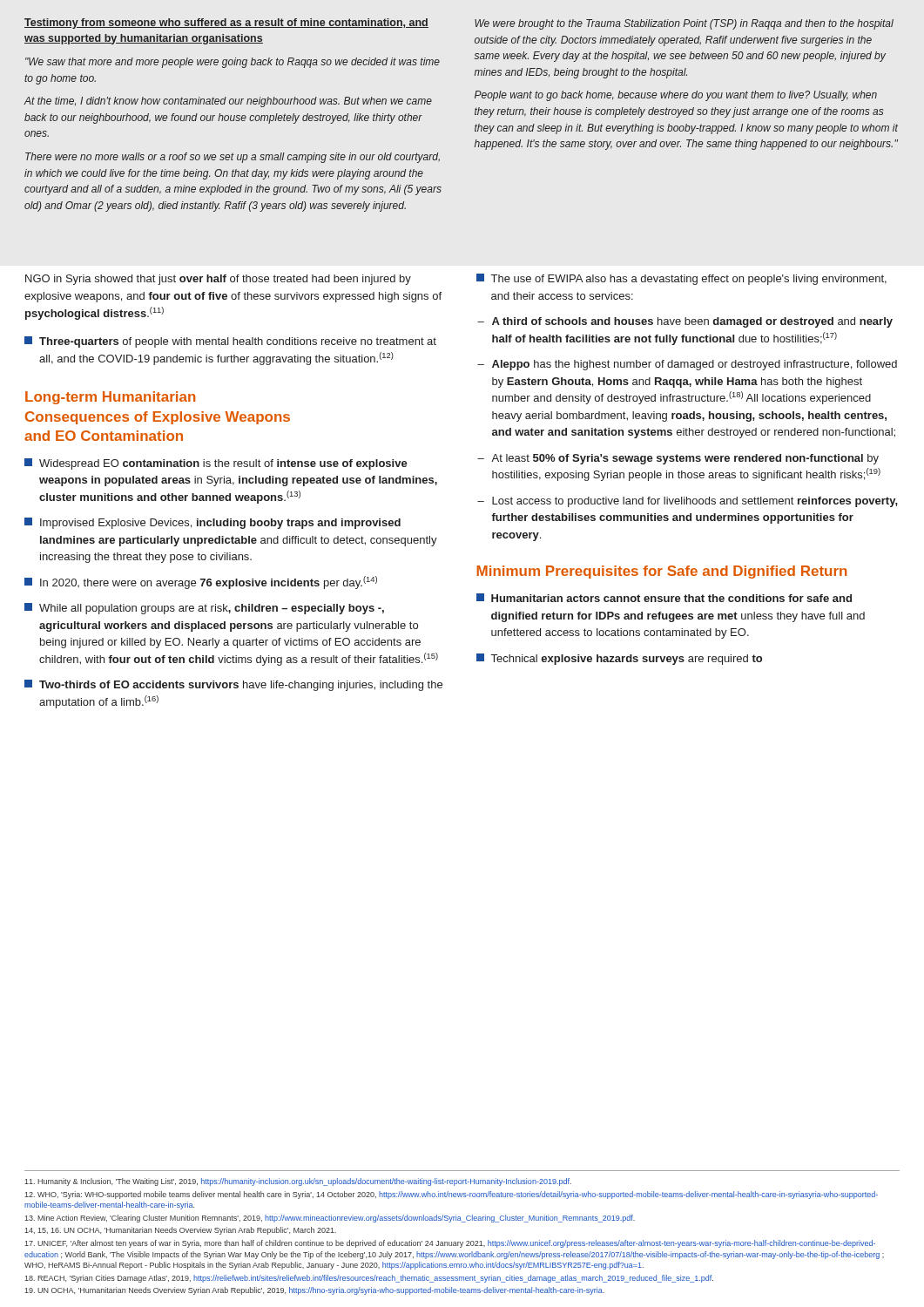Locate the footnote with the text "Humanity & Inclusion, 'The Waiting List', 2019,"
Viewport: 924px width, 1307px height.
click(298, 1182)
